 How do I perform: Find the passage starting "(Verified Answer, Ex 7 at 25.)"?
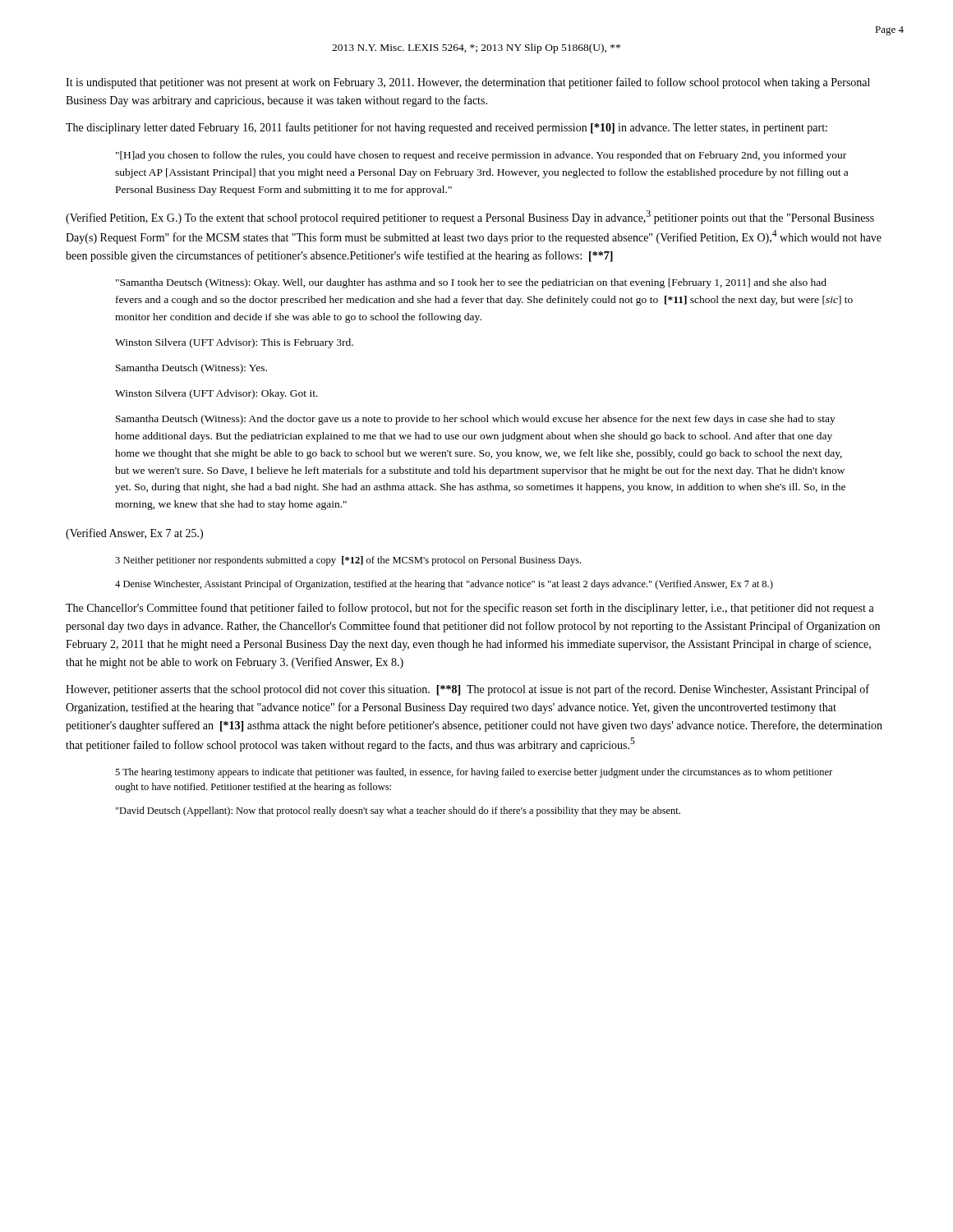coord(135,534)
